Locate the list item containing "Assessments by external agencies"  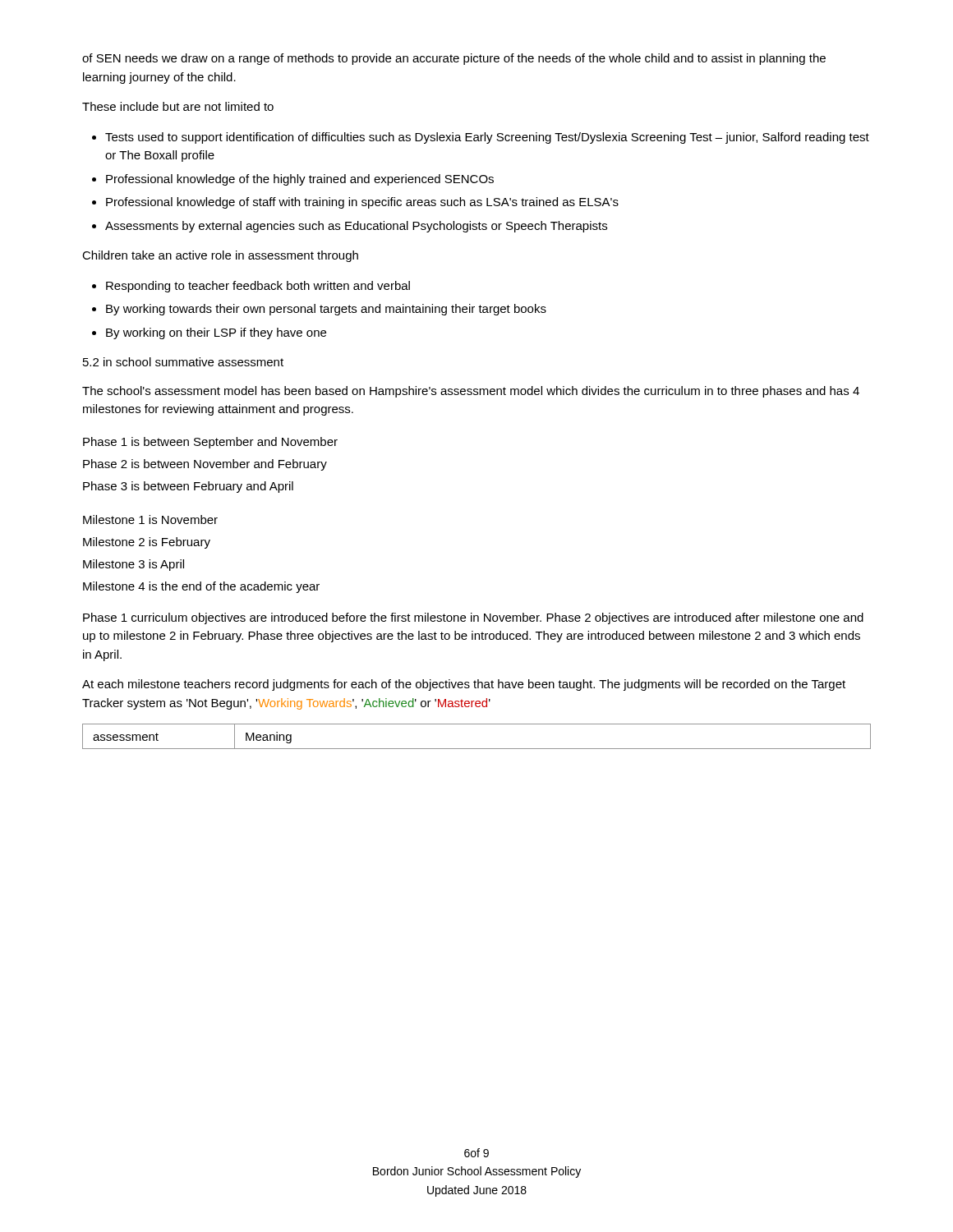[356, 225]
